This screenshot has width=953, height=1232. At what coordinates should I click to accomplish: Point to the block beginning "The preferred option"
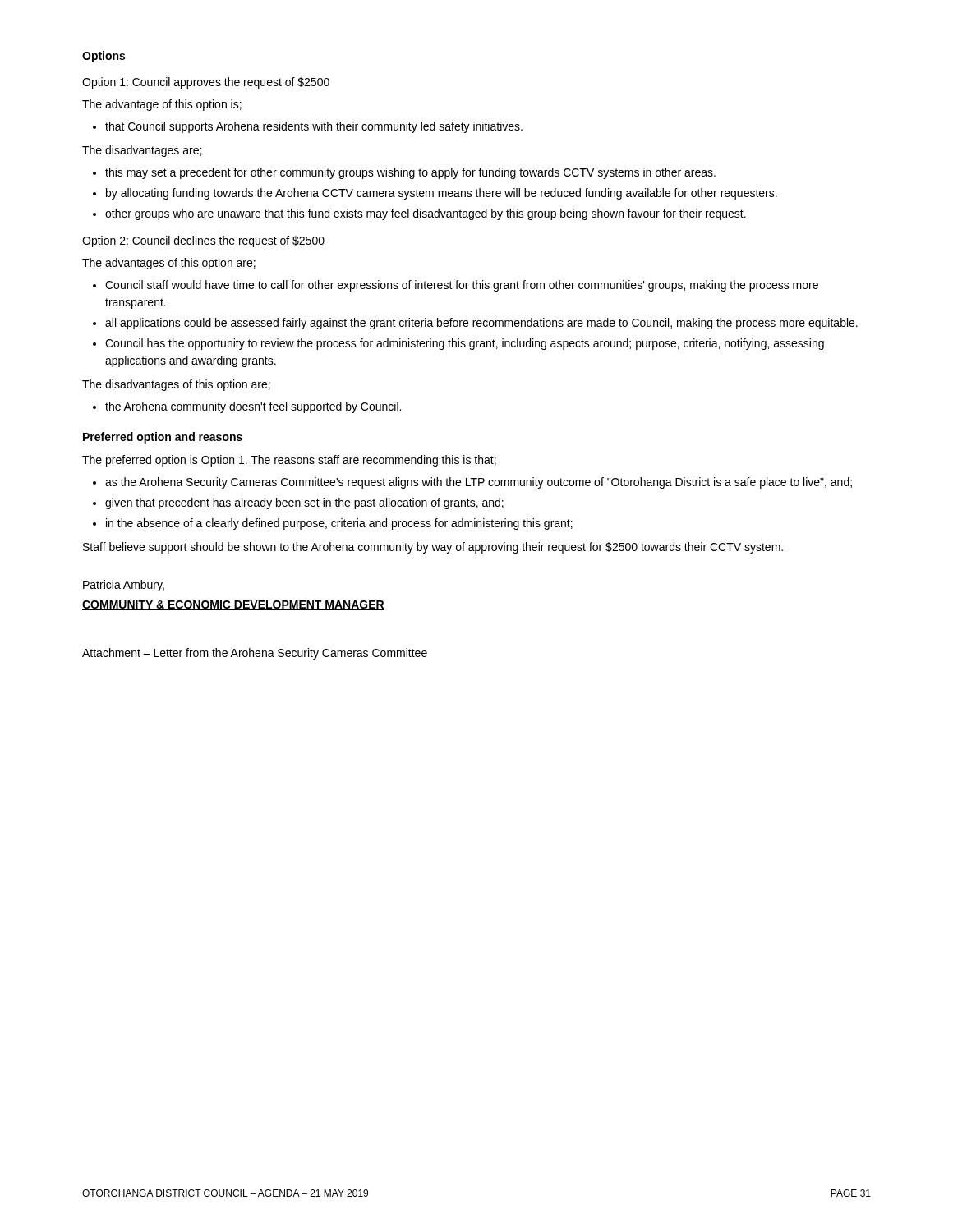(x=289, y=460)
